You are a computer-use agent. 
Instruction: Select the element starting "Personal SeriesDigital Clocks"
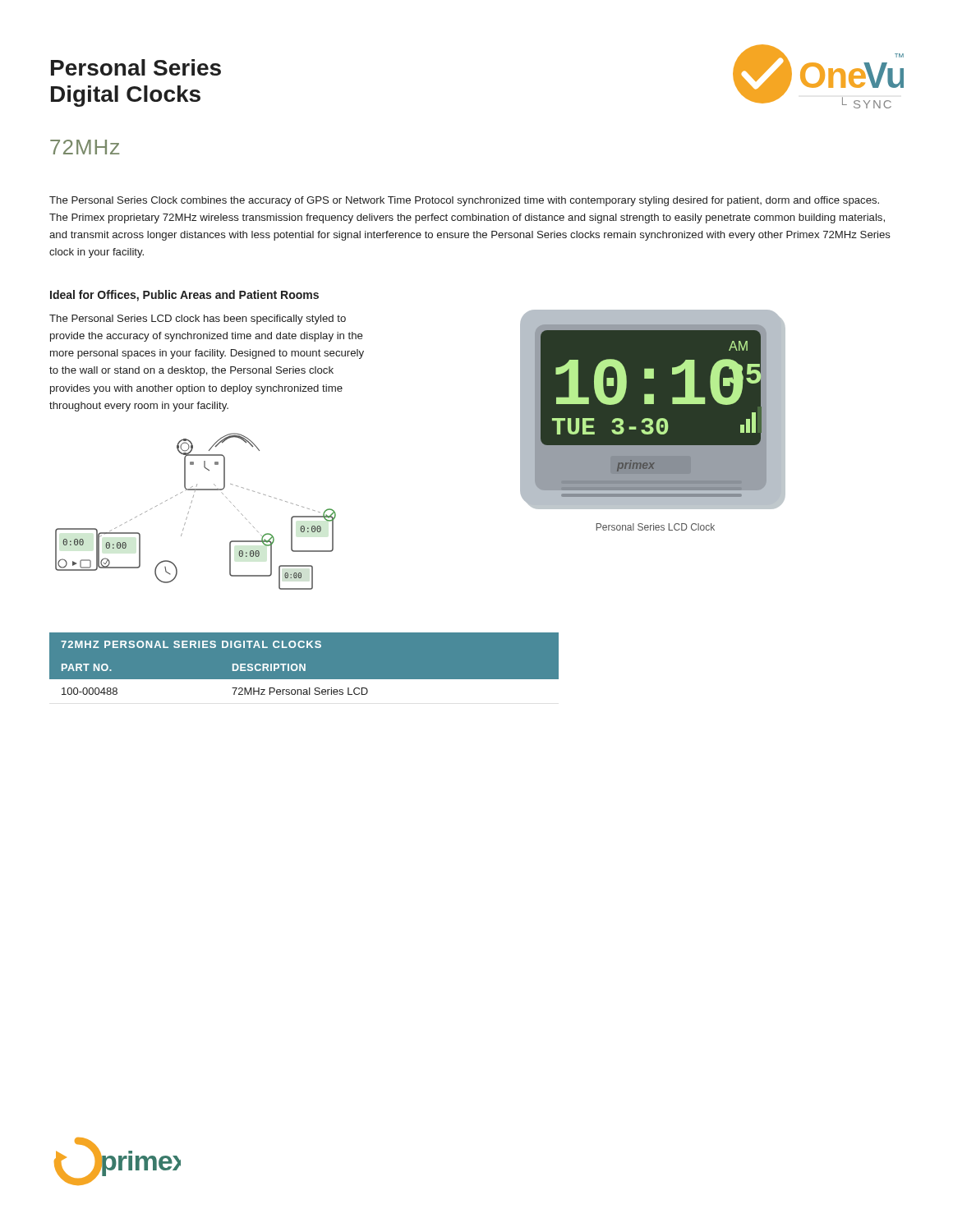(136, 81)
